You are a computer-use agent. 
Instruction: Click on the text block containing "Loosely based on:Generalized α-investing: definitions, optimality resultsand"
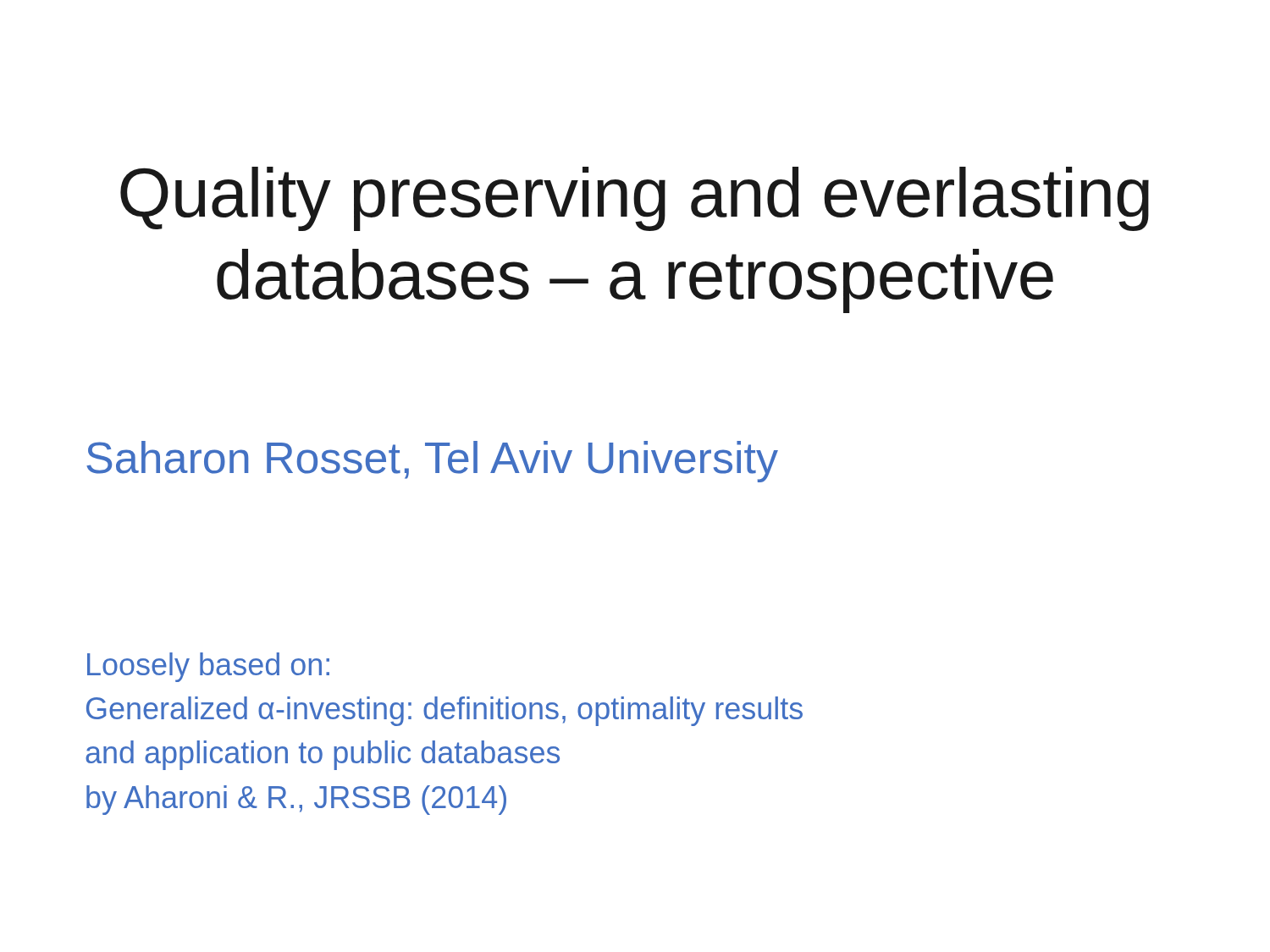(x=444, y=731)
